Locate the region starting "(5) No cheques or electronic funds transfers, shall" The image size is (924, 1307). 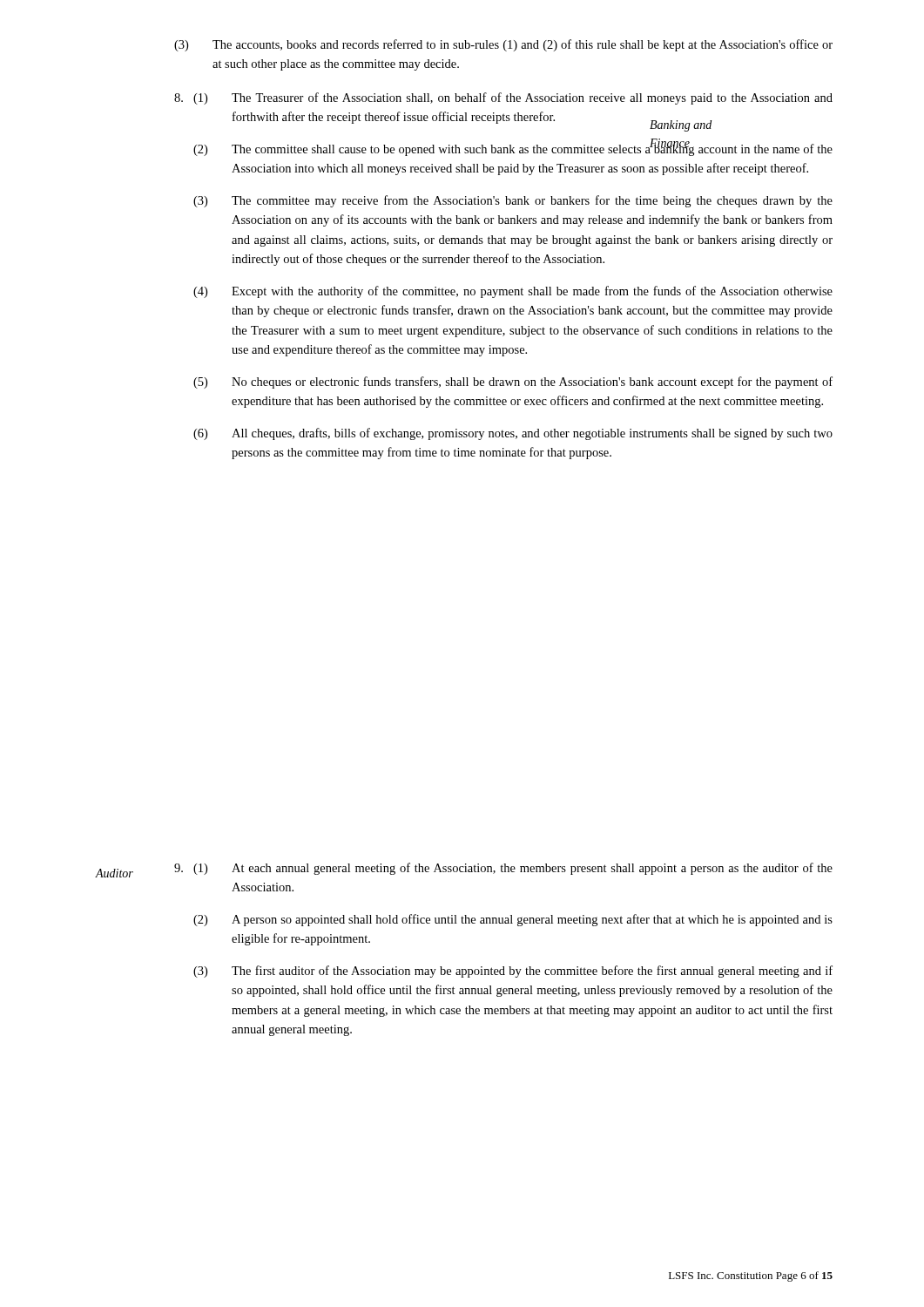pyautogui.click(x=503, y=391)
